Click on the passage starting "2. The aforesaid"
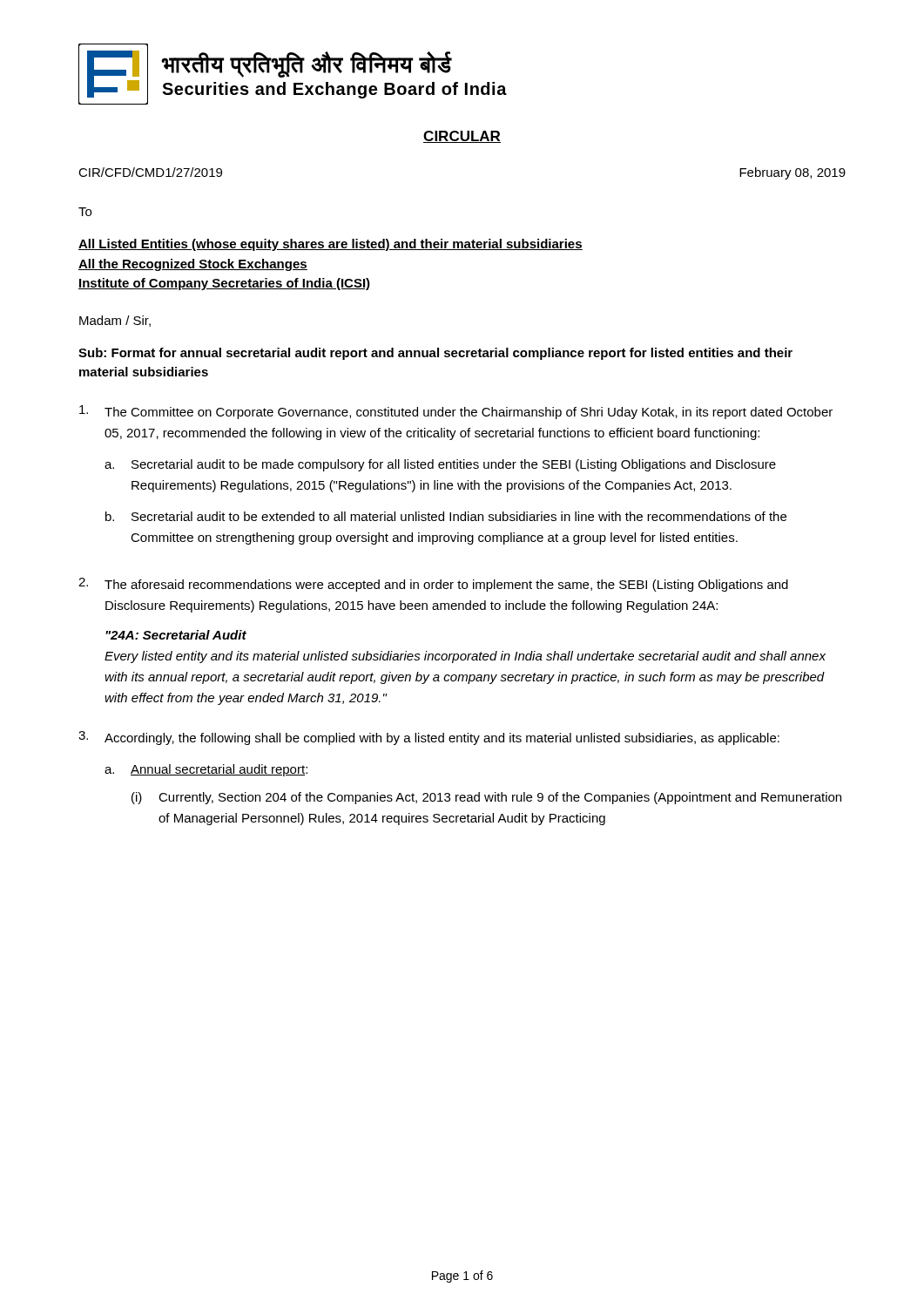Viewport: 924px width, 1307px height. click(x=462, y=643)
